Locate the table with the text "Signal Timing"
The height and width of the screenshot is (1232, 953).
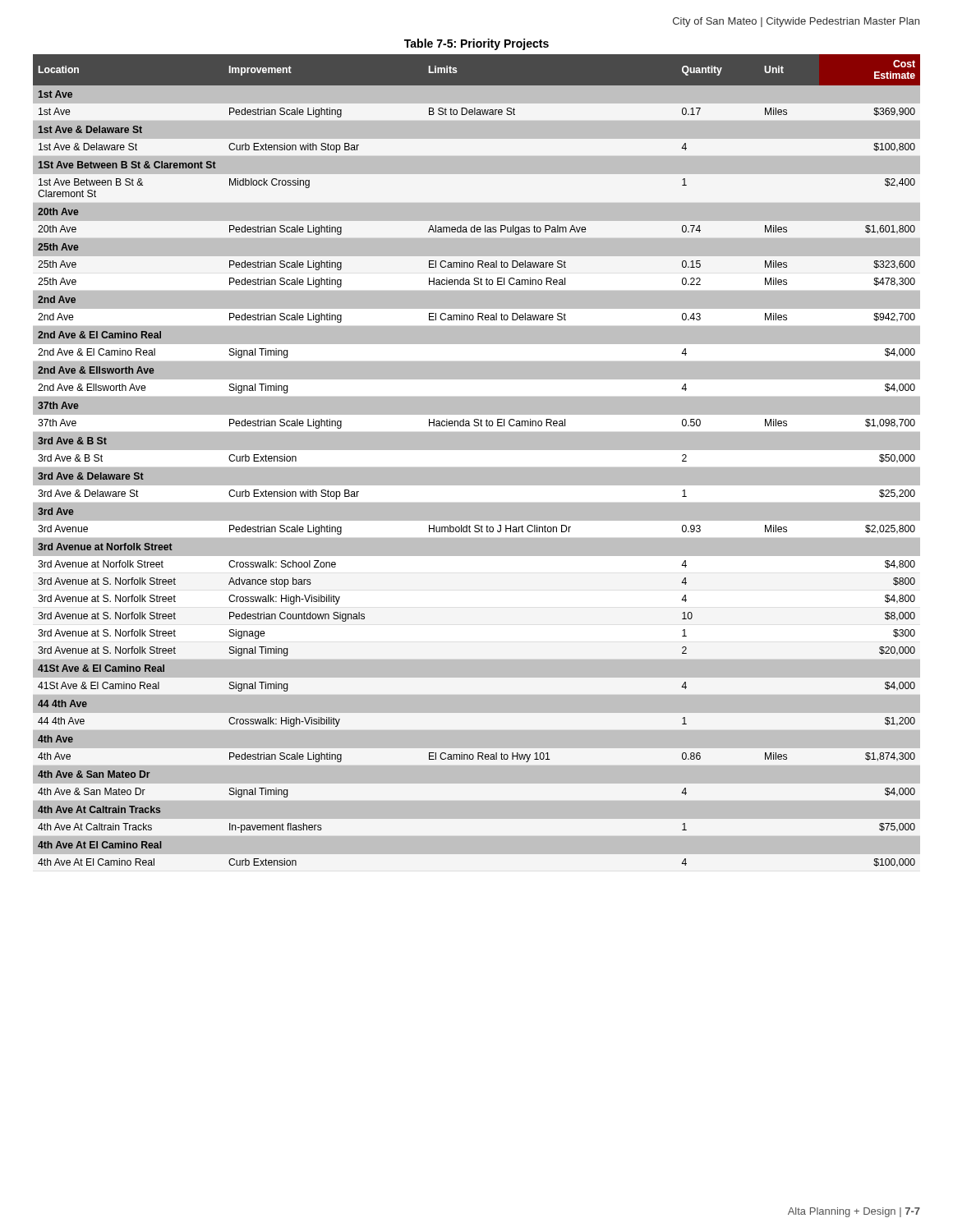(x=476, y=463)
